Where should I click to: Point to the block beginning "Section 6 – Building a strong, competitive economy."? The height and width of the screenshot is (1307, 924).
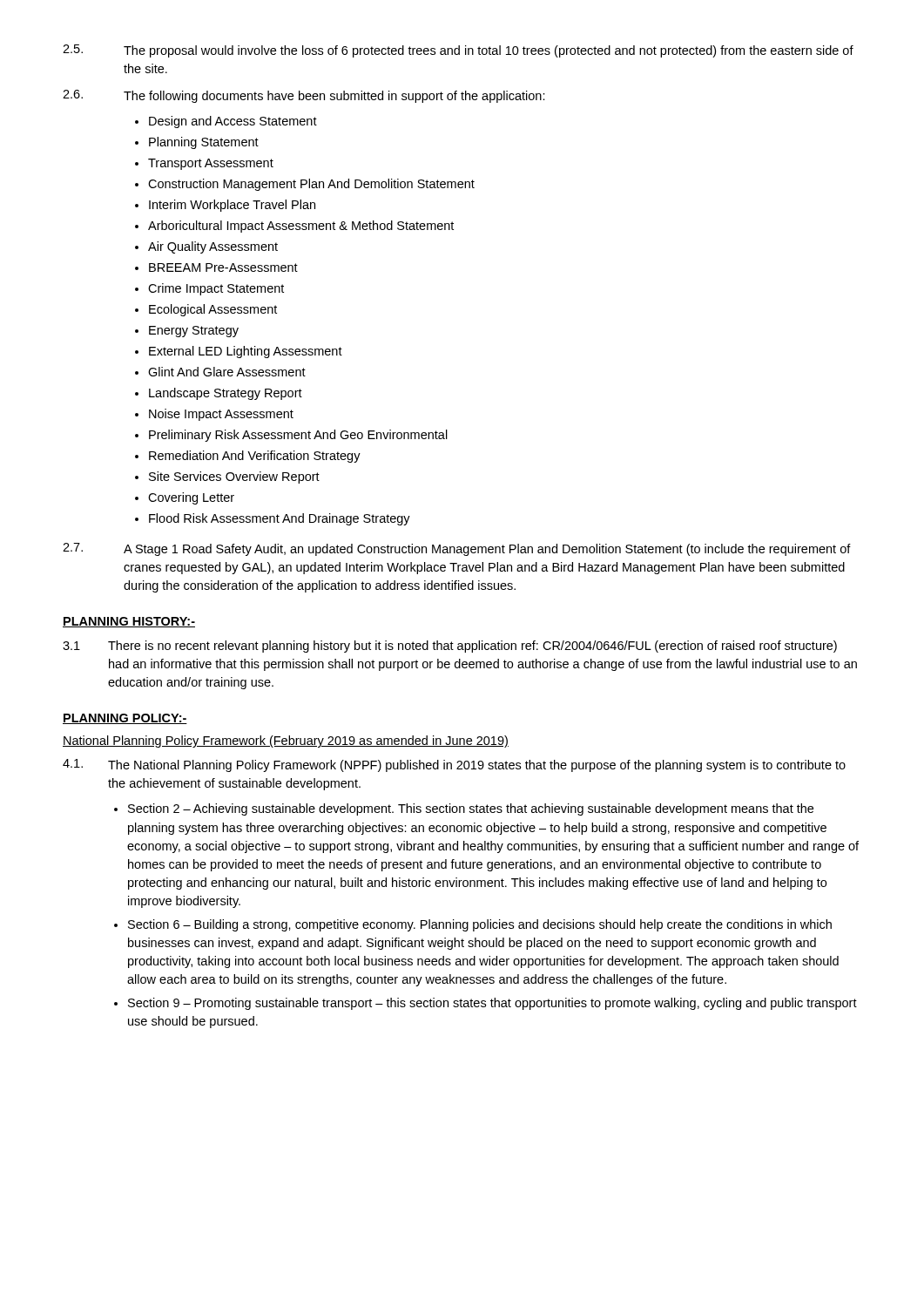(483, 952)
